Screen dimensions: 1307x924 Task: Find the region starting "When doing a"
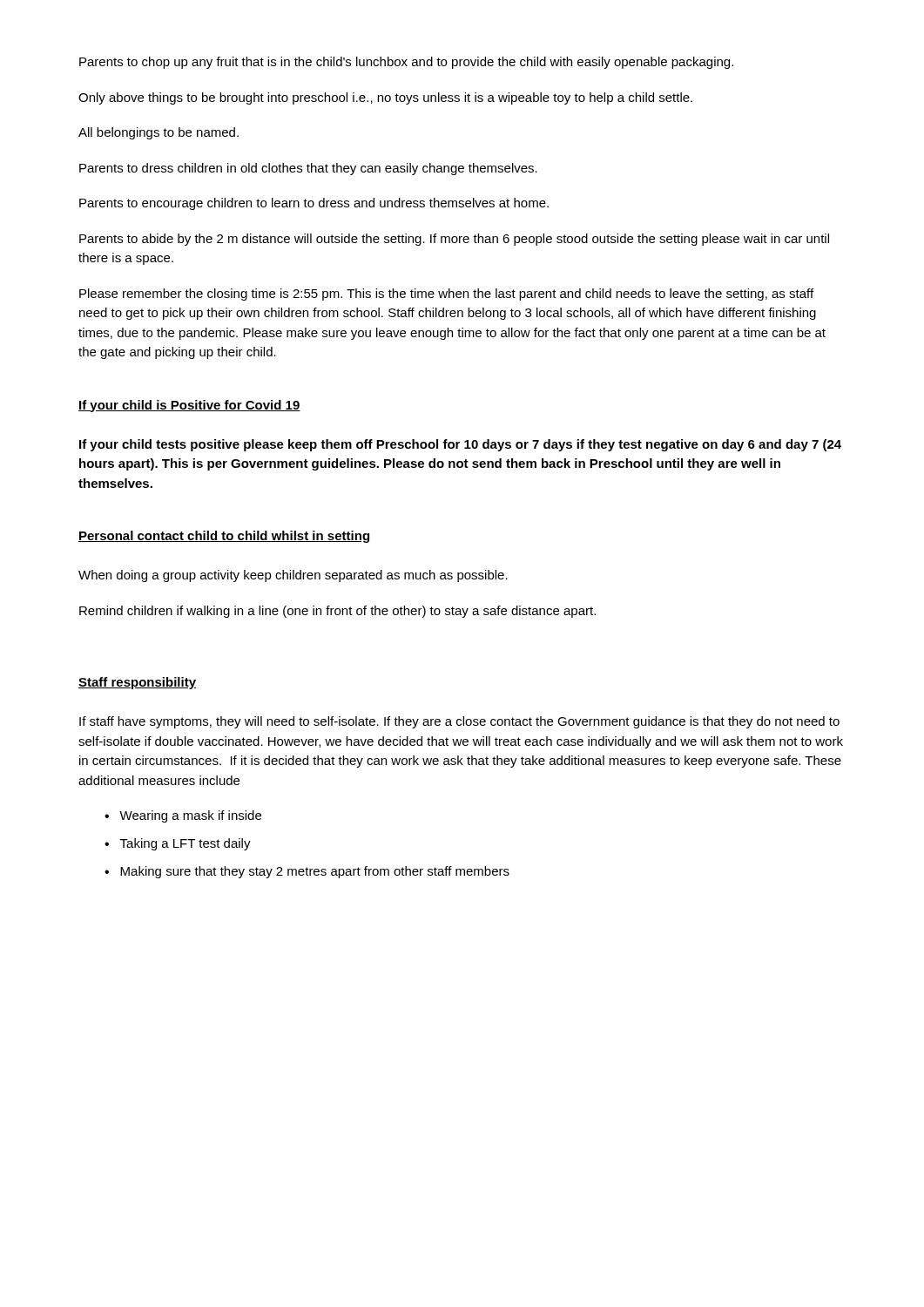pos(293,575)
